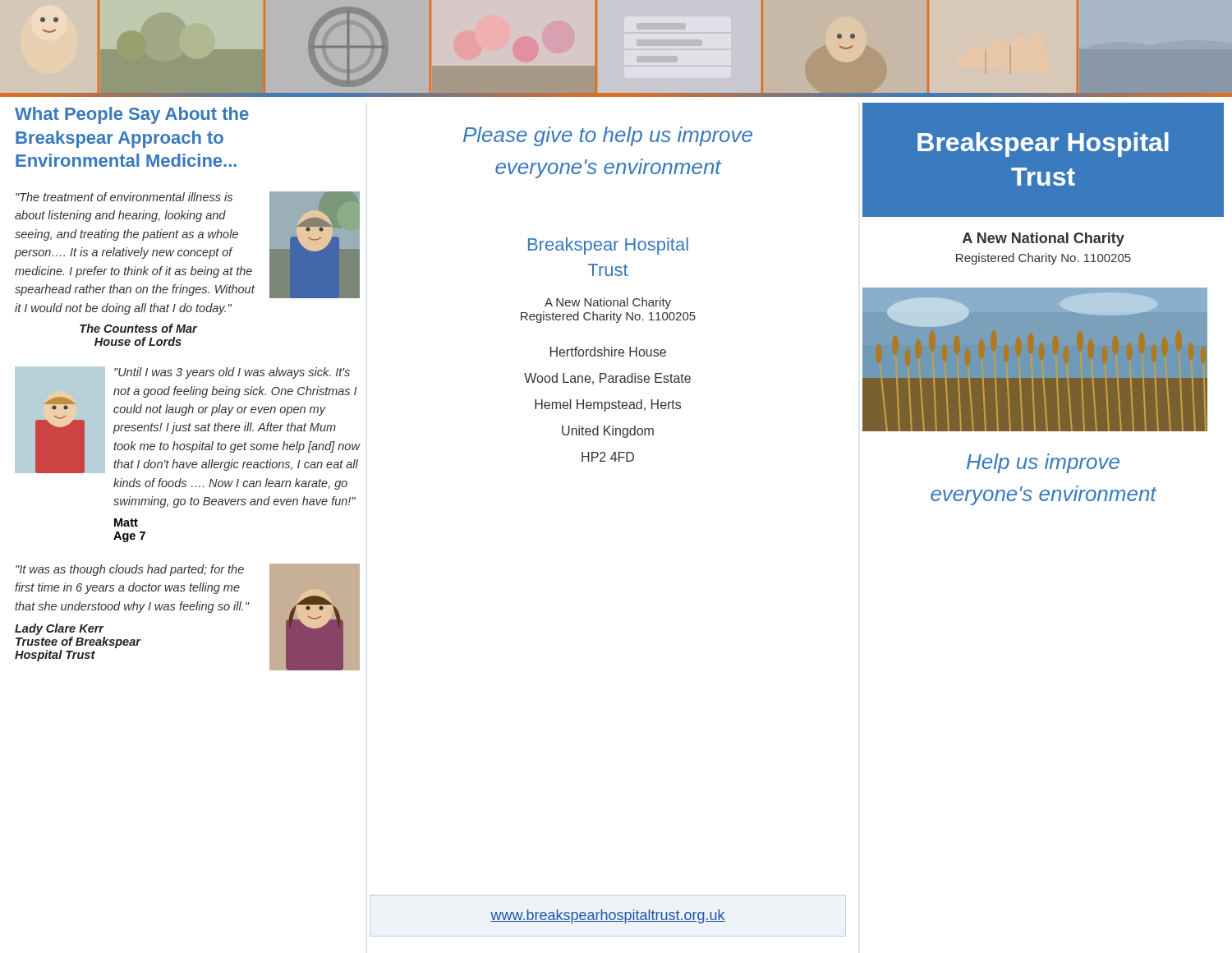Locate the text that says "Help us improveeveryone's environment"
1232x953 pixels.
(x=1043, y=478)
